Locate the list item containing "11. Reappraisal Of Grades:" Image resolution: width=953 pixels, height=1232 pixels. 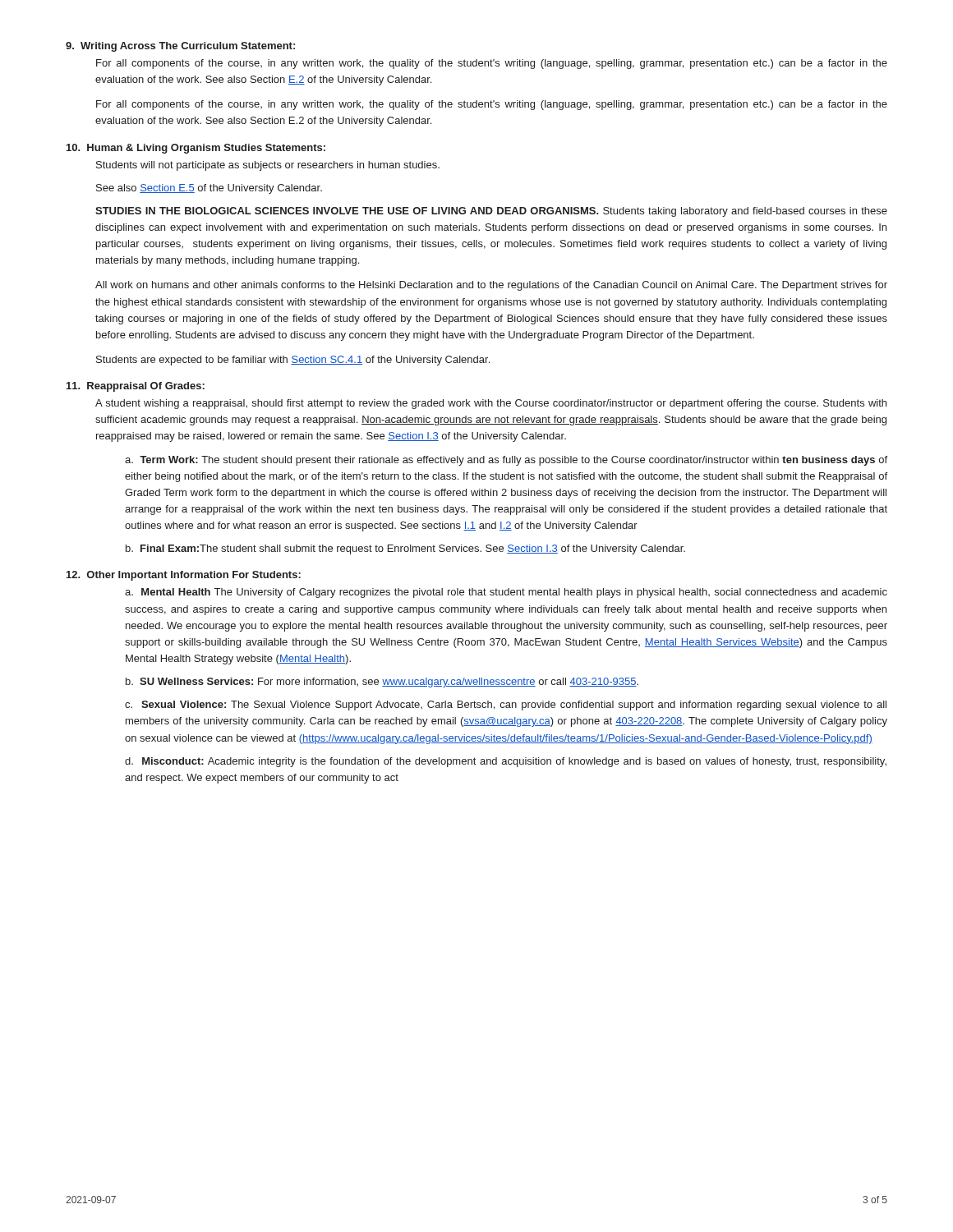135,386
